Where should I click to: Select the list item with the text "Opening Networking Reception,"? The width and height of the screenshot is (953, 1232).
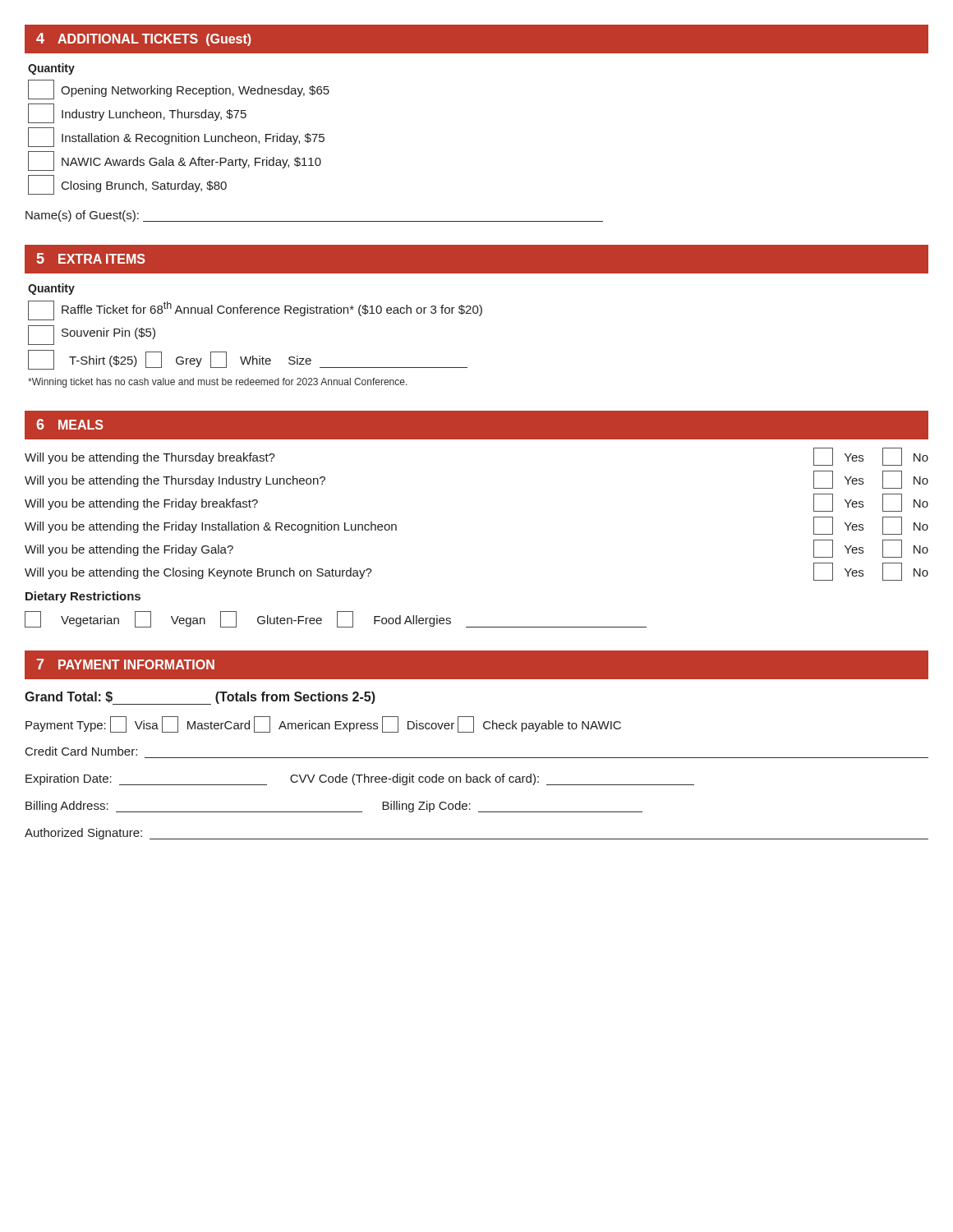(179, 90)
